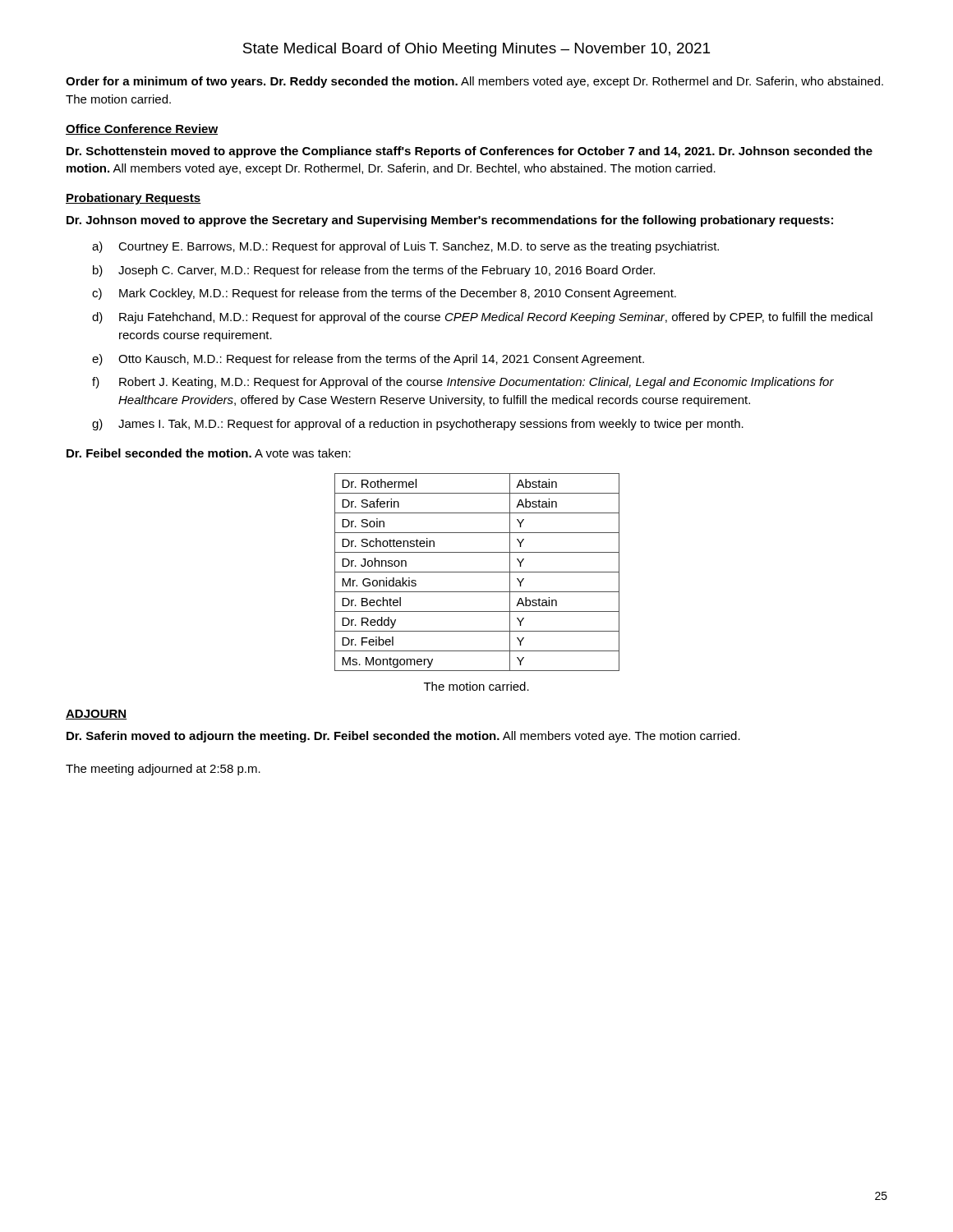Screen dimensions: 1232x953
Task: Select the text block with the text "Dr. Schottenstein moved to approve the"
Action: [469, 159]
